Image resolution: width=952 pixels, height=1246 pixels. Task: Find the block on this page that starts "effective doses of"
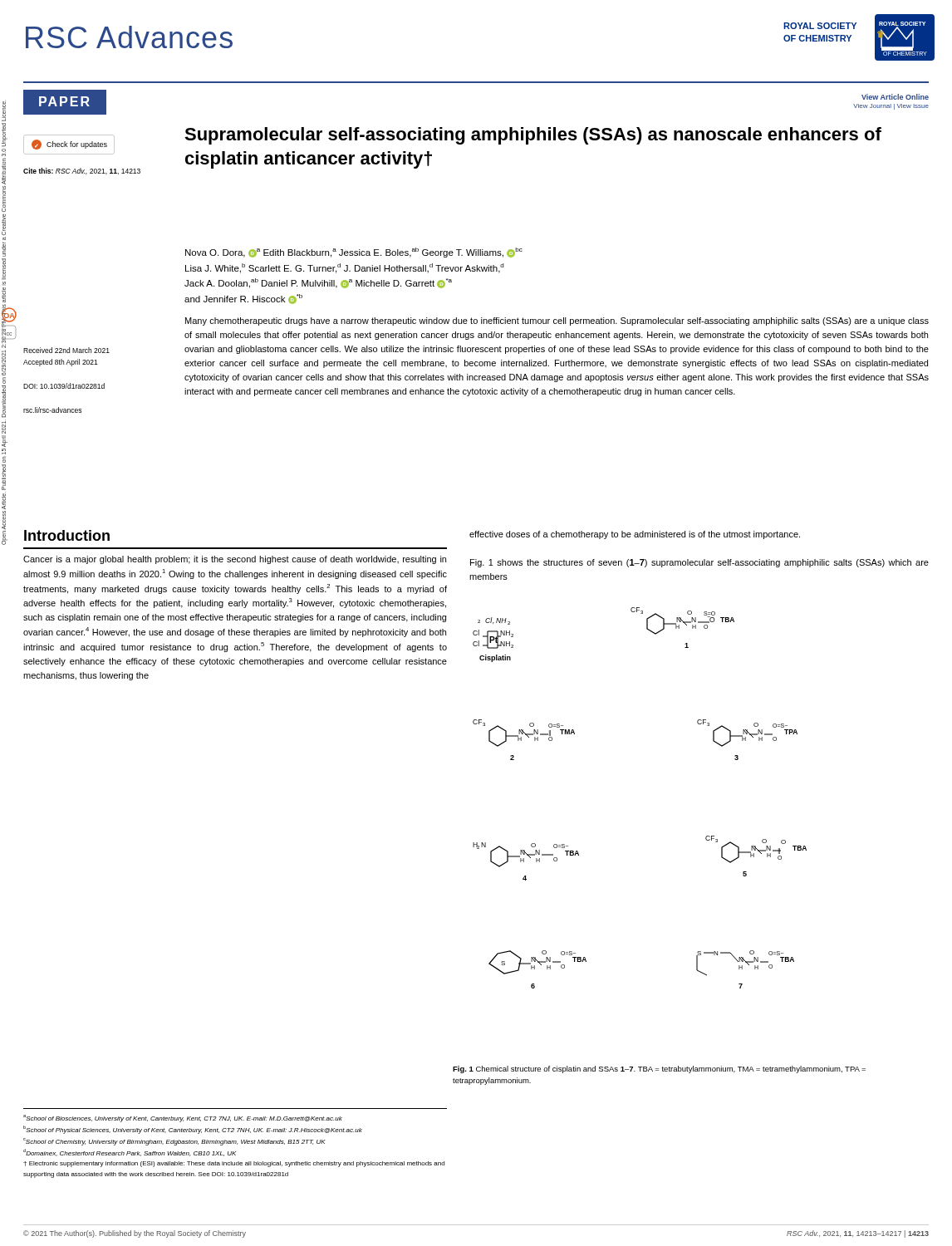coord(699,555)
